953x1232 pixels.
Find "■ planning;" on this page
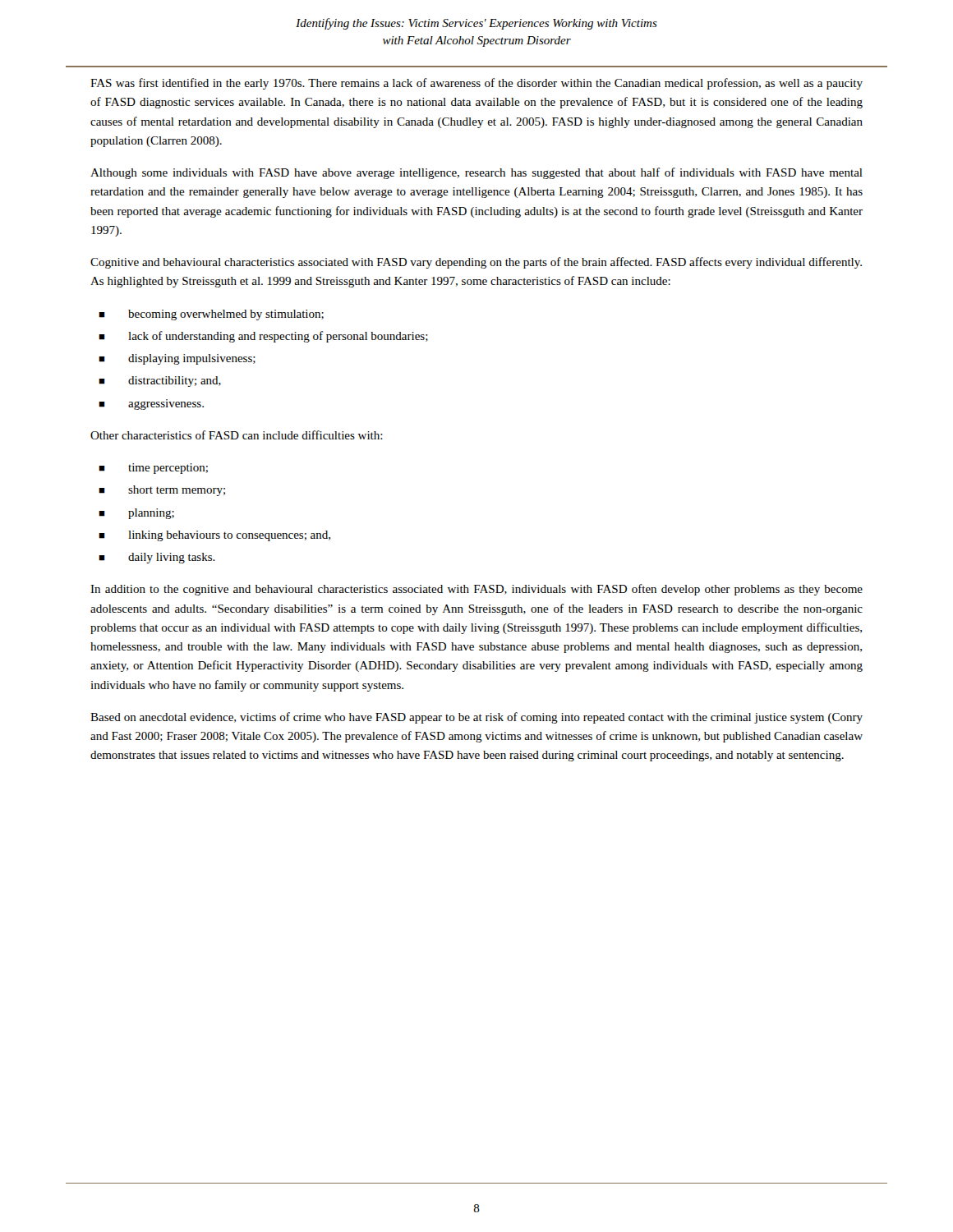coord(133,513)
